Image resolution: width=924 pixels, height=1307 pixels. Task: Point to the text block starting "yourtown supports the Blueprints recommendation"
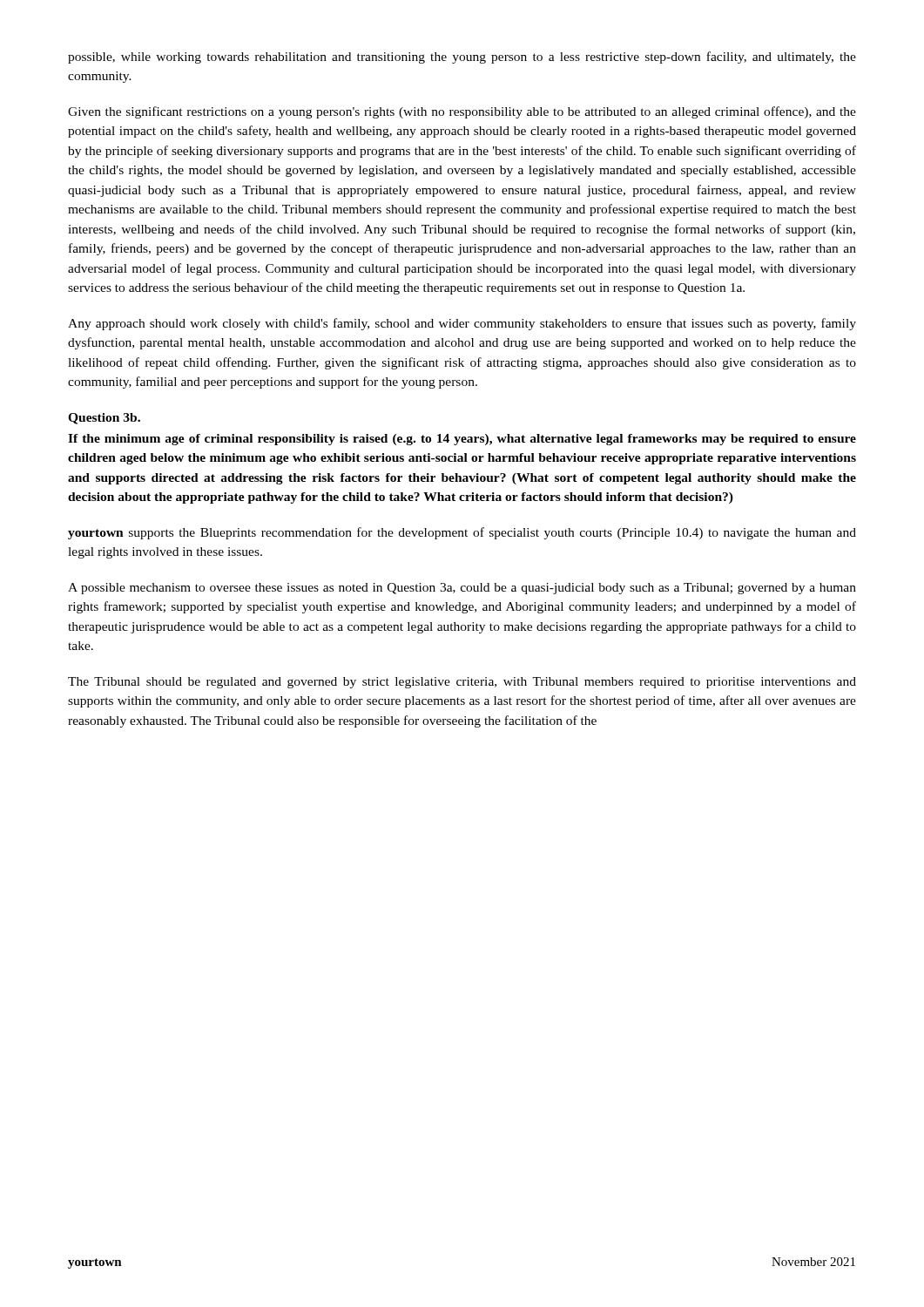462,542
